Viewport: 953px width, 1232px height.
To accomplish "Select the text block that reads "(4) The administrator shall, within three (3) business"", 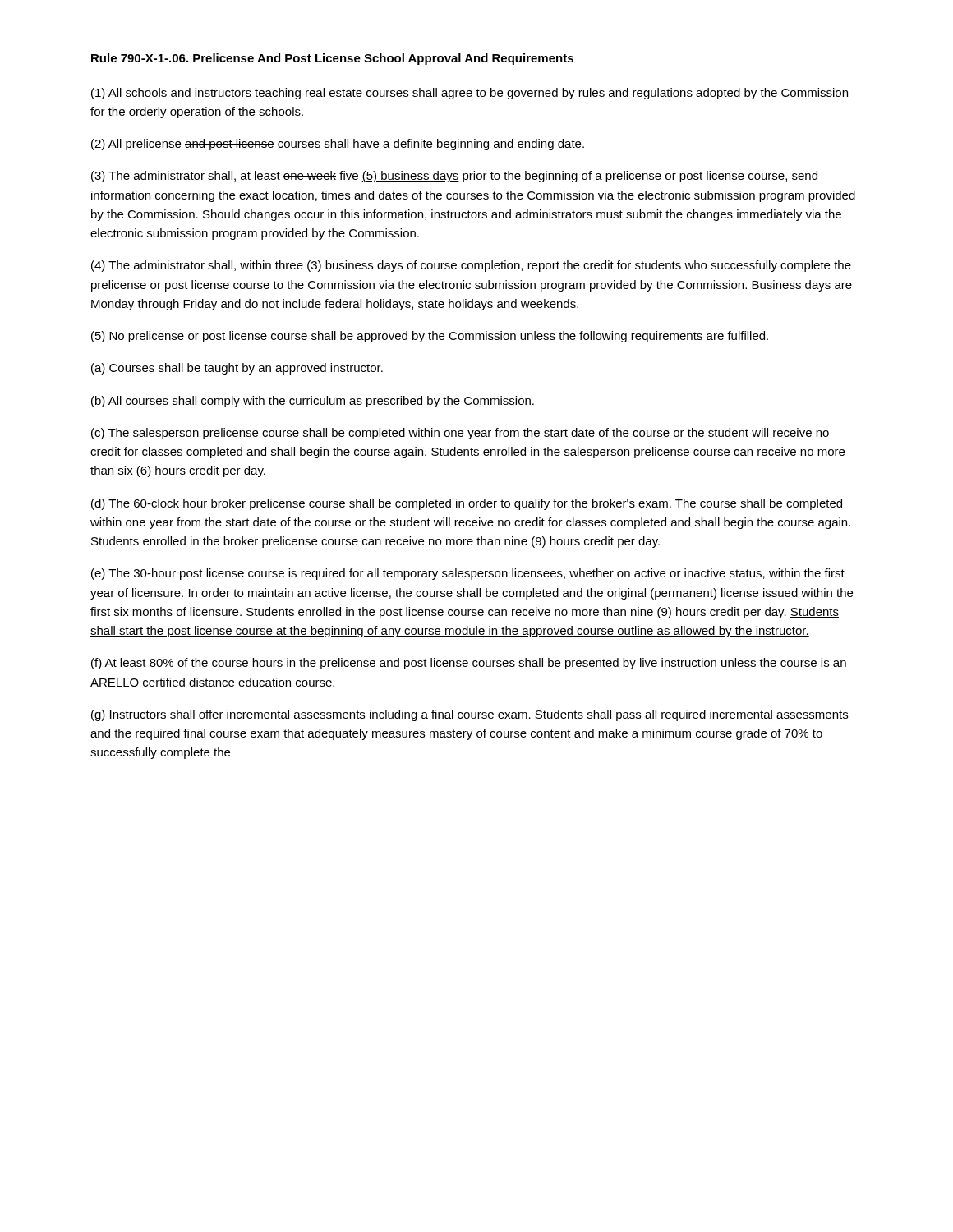I will [x=471, y=284].
